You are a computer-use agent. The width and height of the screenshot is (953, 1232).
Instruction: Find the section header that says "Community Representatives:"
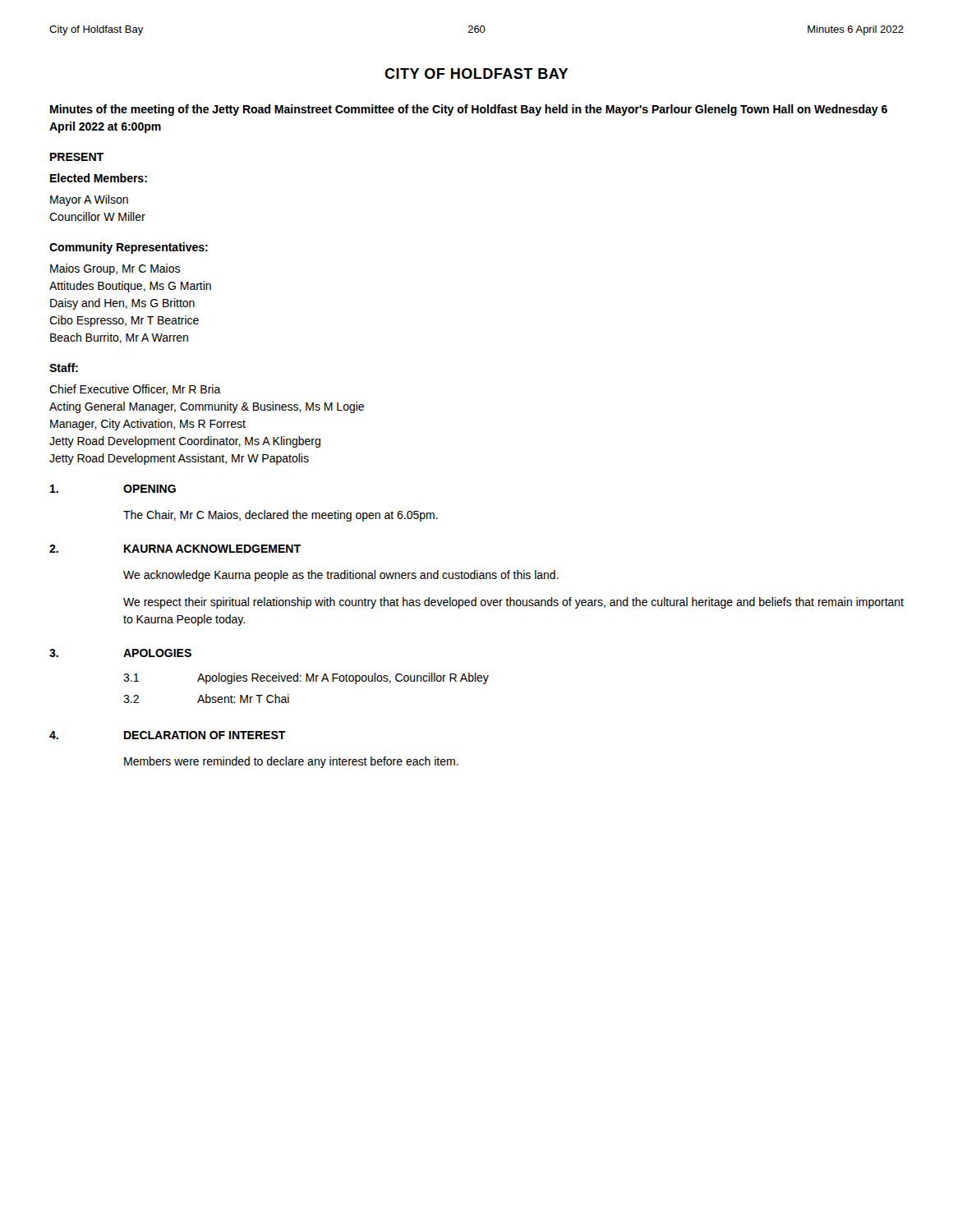tap(129, 247)
